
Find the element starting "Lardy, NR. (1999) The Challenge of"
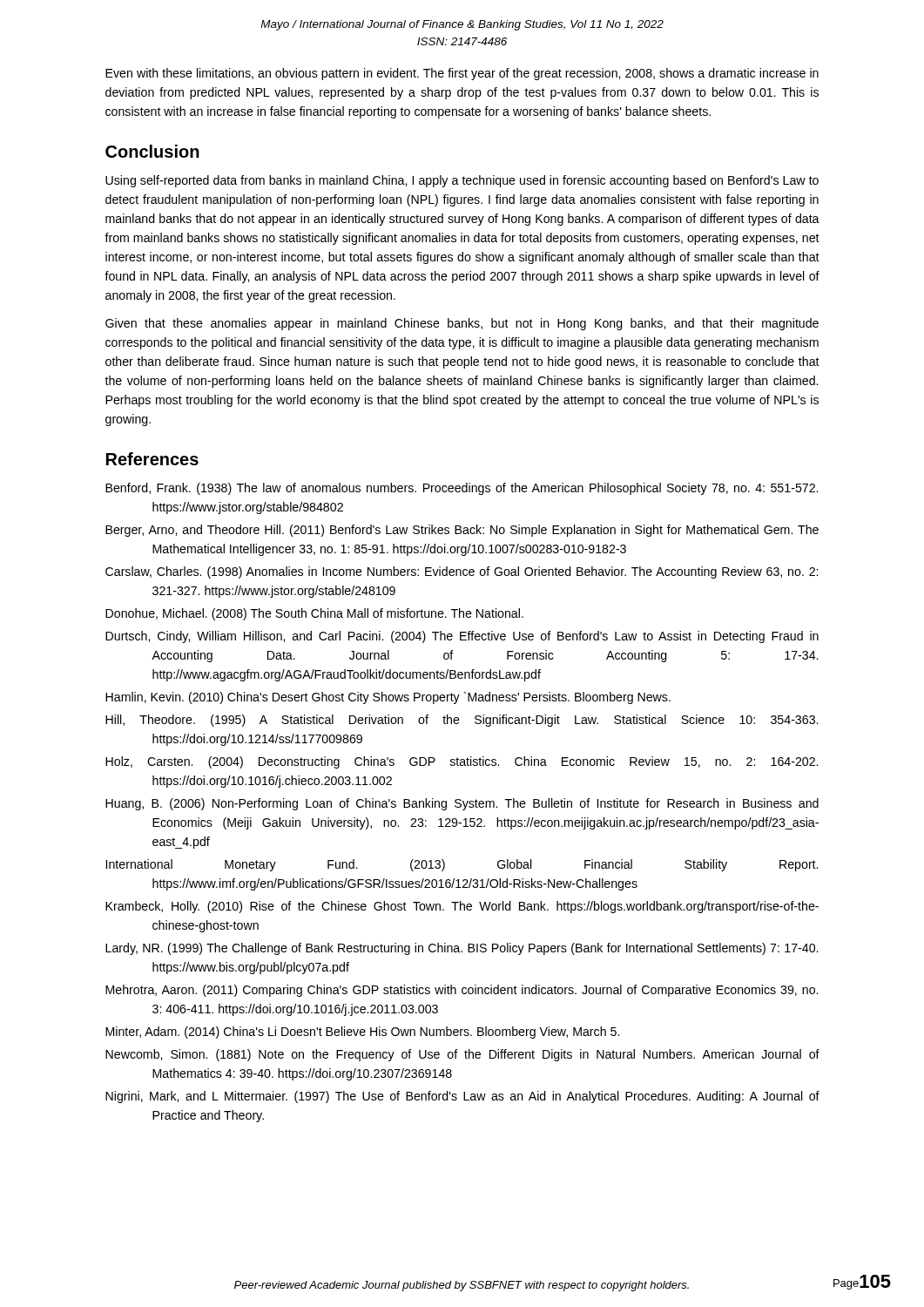(462, 957)
